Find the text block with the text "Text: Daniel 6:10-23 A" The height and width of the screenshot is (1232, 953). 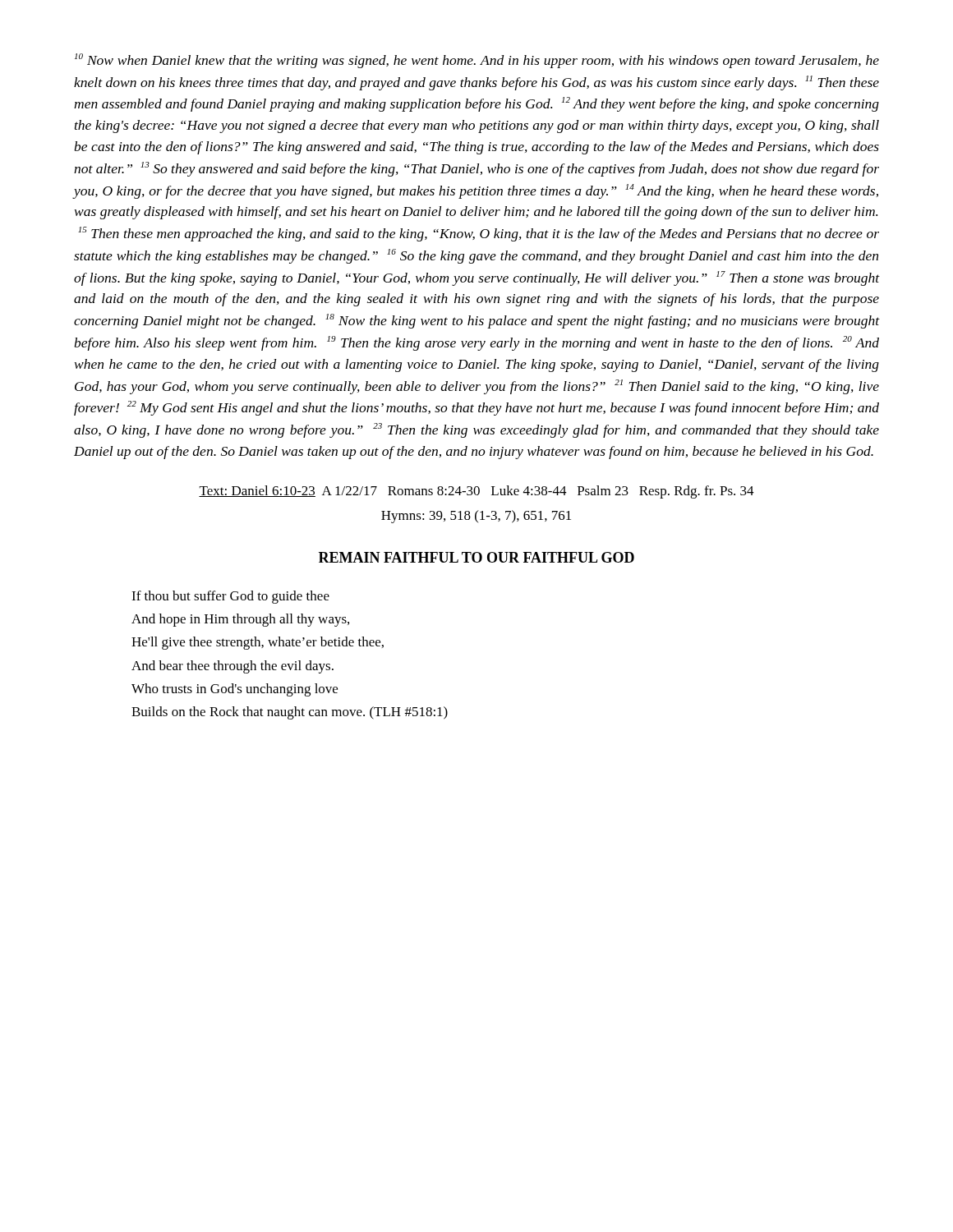[x=476, y=491]
